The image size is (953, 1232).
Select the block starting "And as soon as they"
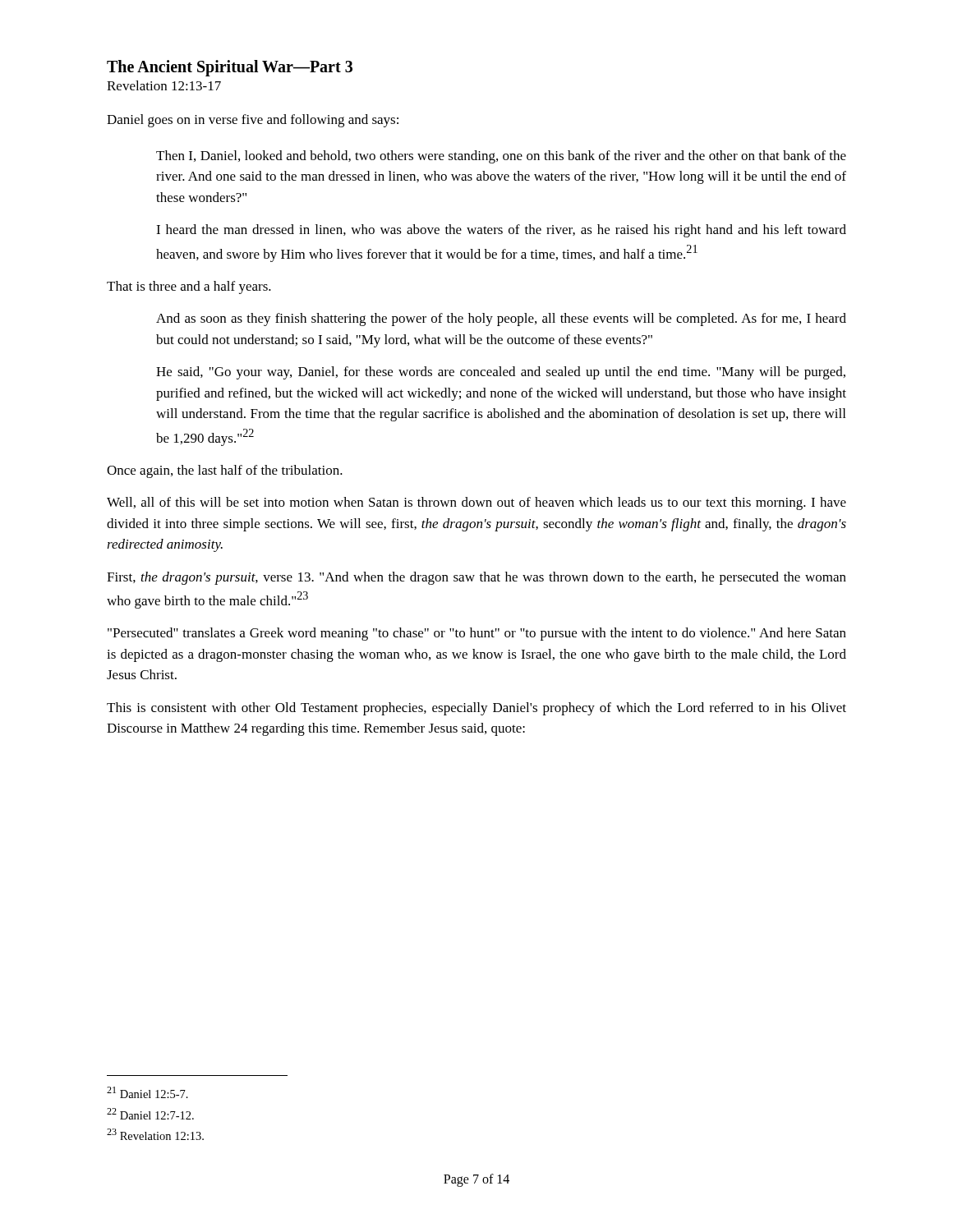coord(501,329)
